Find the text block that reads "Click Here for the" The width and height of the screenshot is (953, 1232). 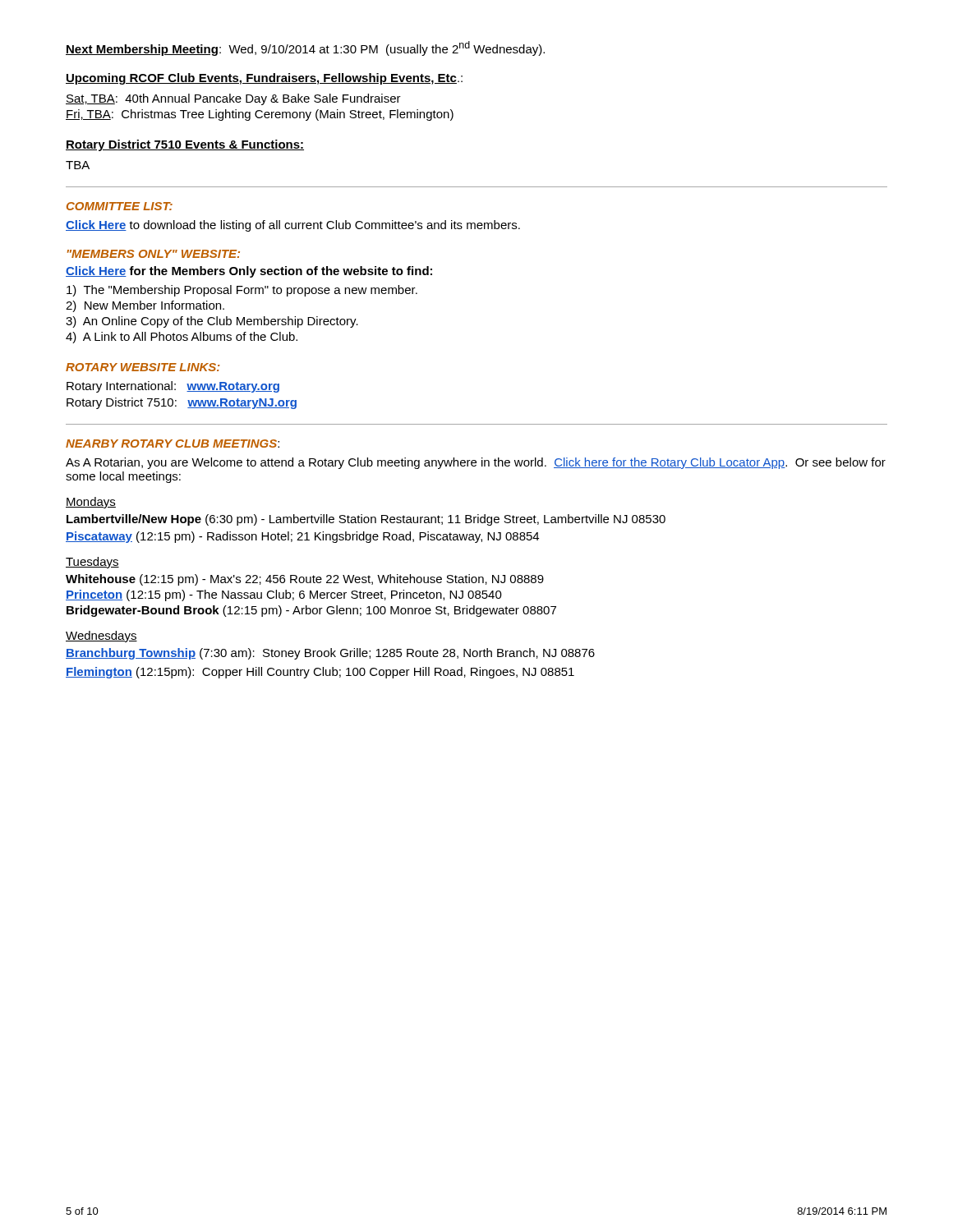[x=250, y=271]
